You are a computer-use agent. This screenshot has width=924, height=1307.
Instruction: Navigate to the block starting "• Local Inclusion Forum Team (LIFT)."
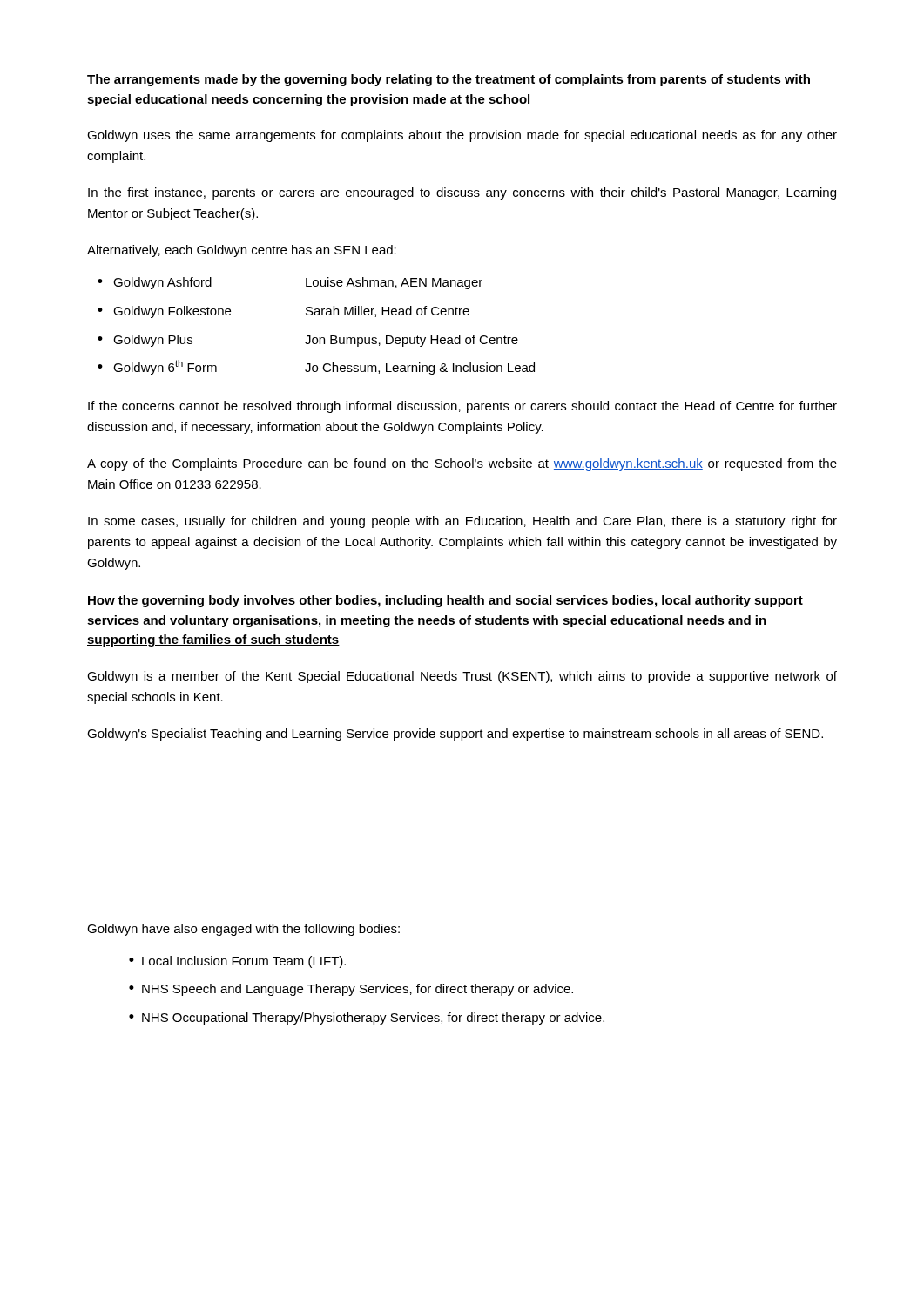[x=235, y=960]
